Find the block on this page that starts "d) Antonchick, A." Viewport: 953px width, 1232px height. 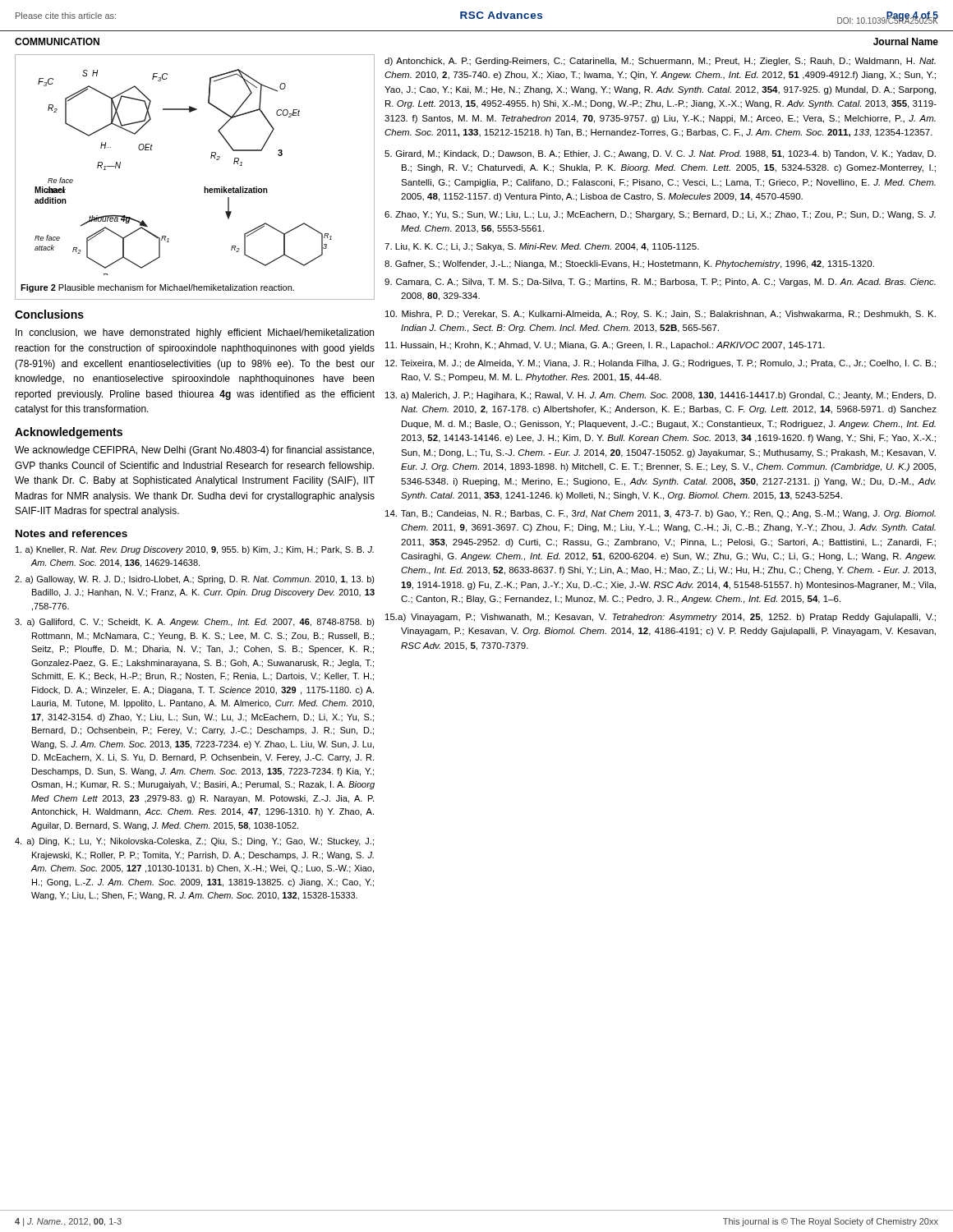tap(661, 97)
